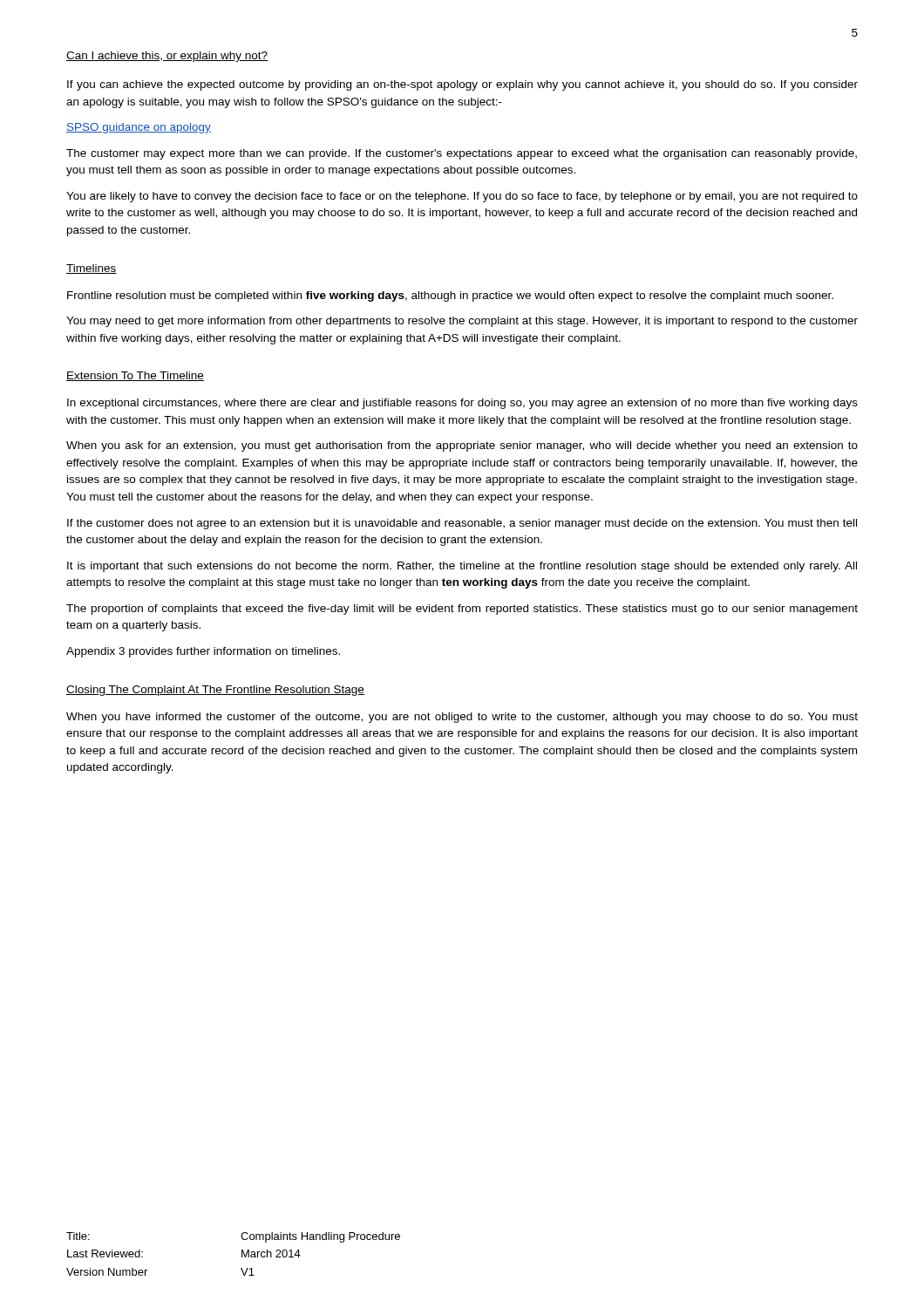924x1308 pixels.
Task: Find the section header on this page that starts "Can I achieve this,"
Action: point(167,55)
